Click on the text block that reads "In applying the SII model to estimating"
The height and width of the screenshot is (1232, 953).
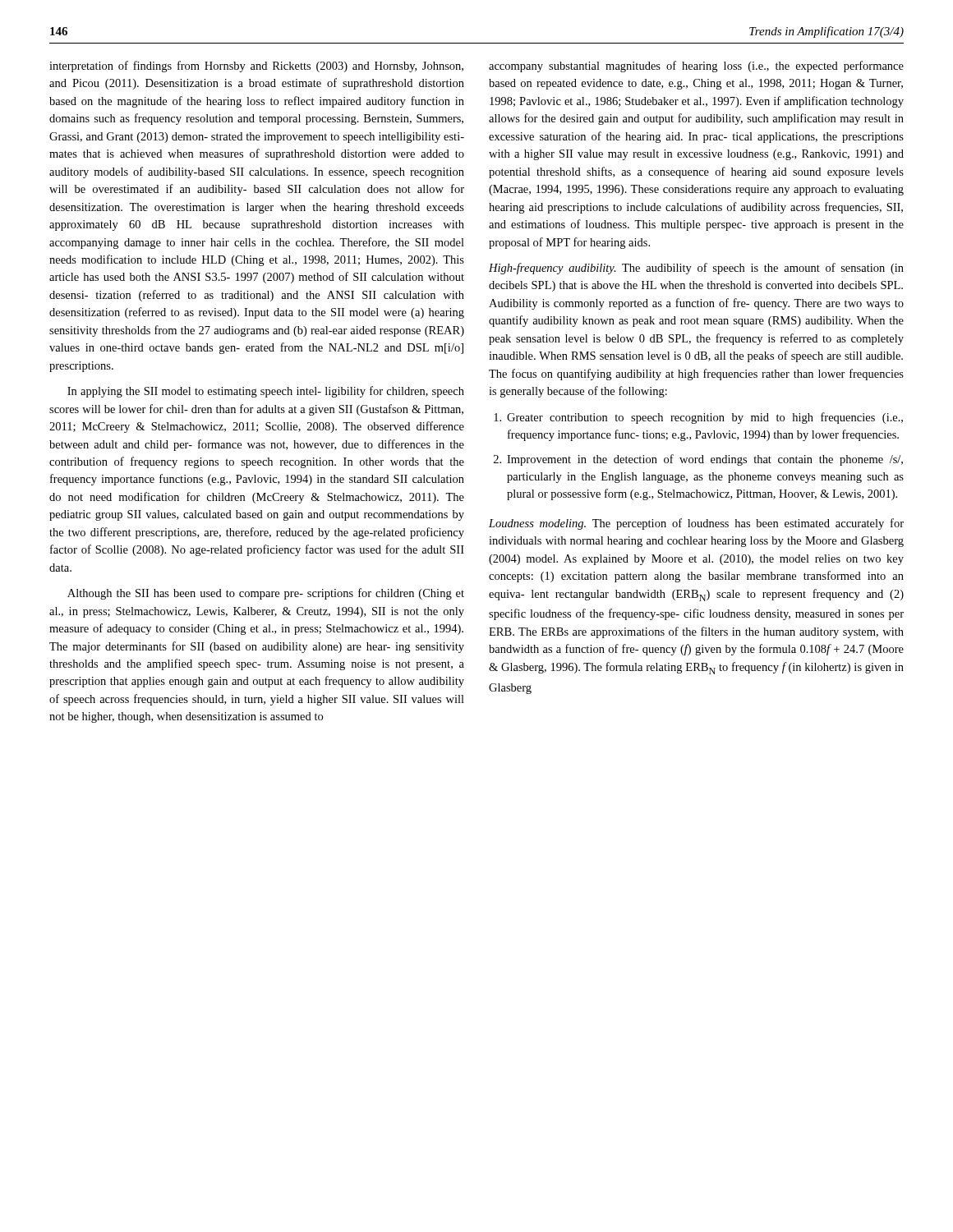pyautogui.click(x=257, y=480)
